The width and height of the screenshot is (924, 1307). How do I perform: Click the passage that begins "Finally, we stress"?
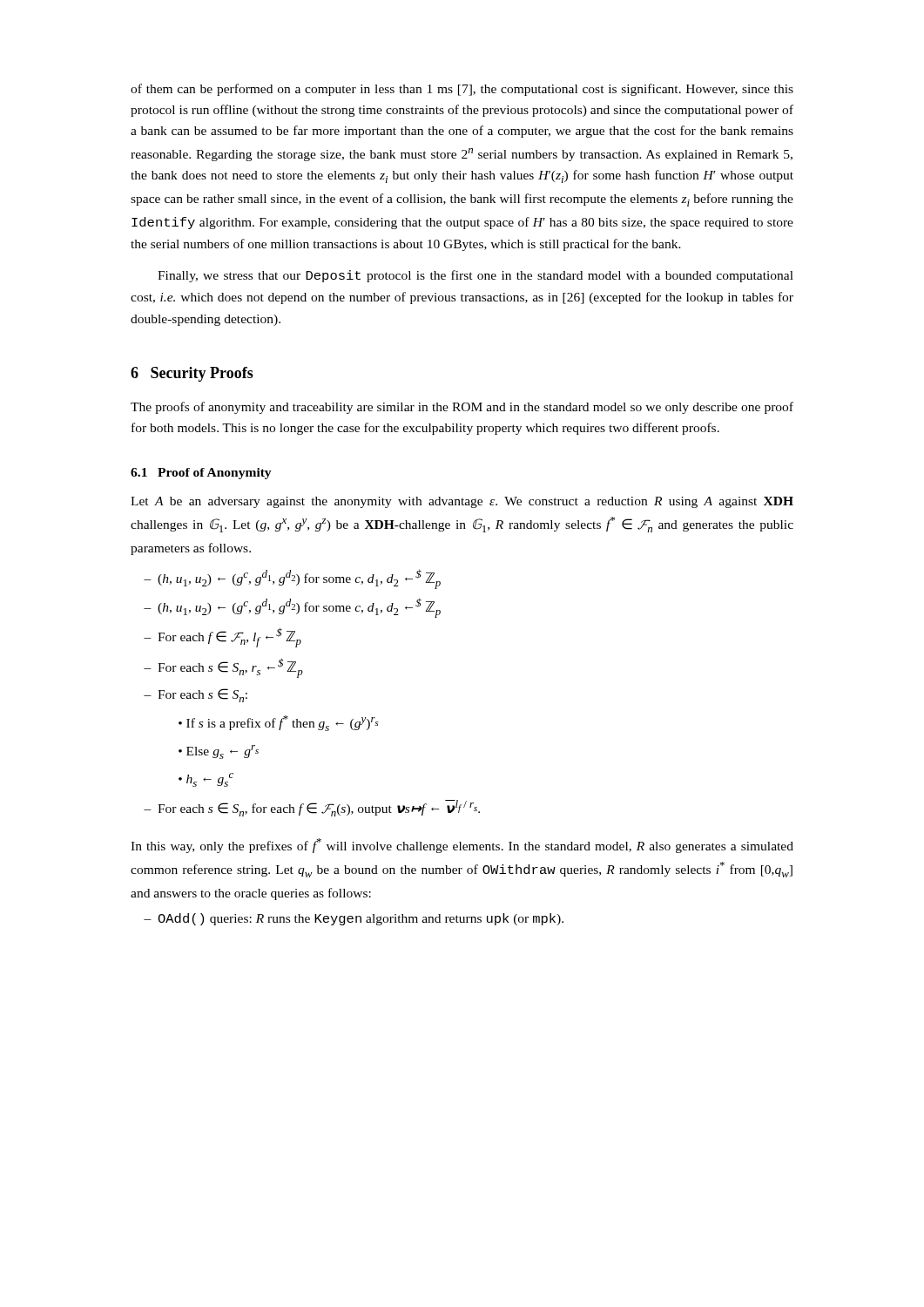(x=462, y=297)
